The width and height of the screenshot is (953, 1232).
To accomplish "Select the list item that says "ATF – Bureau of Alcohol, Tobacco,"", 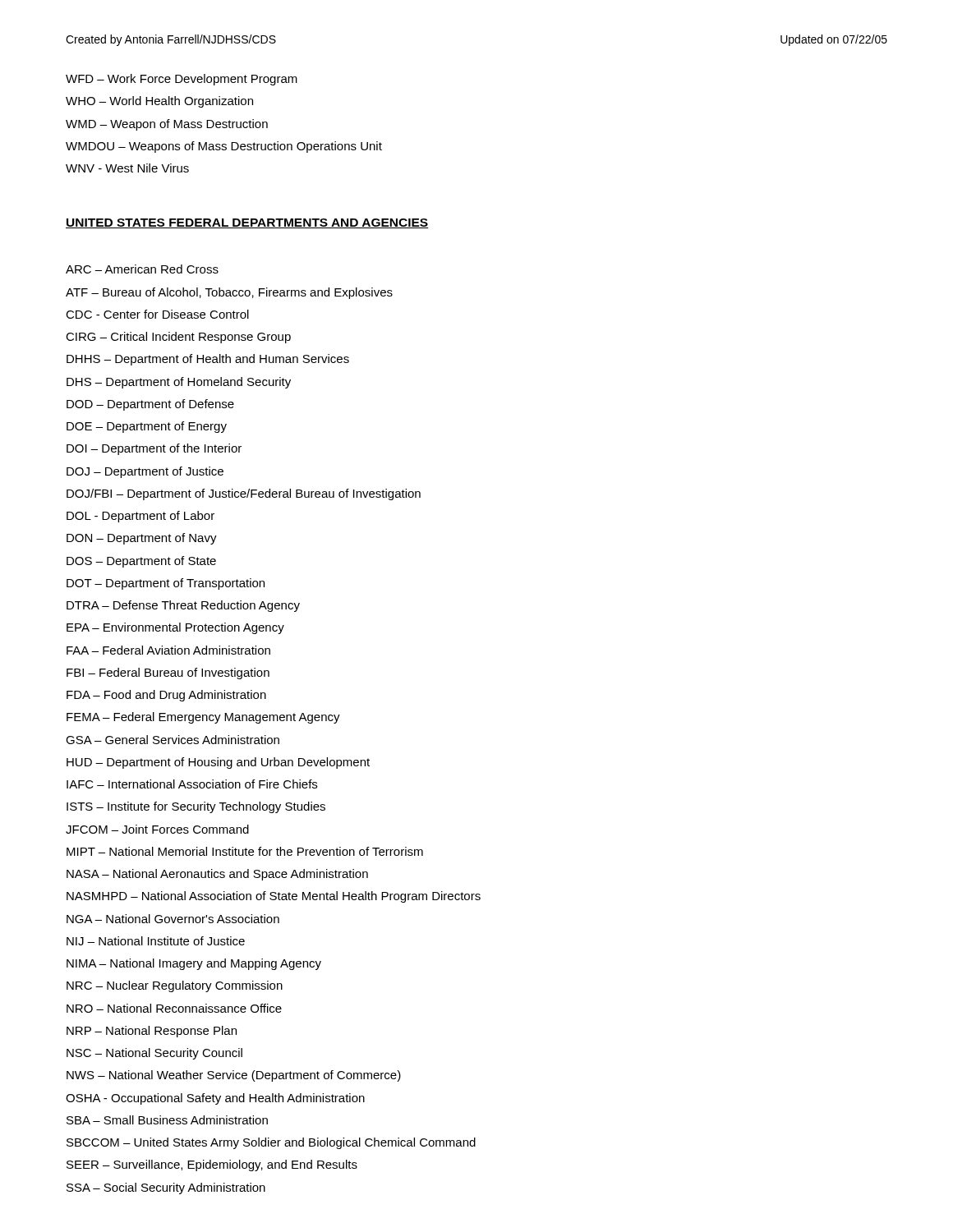I will click(x=229, y=292).
